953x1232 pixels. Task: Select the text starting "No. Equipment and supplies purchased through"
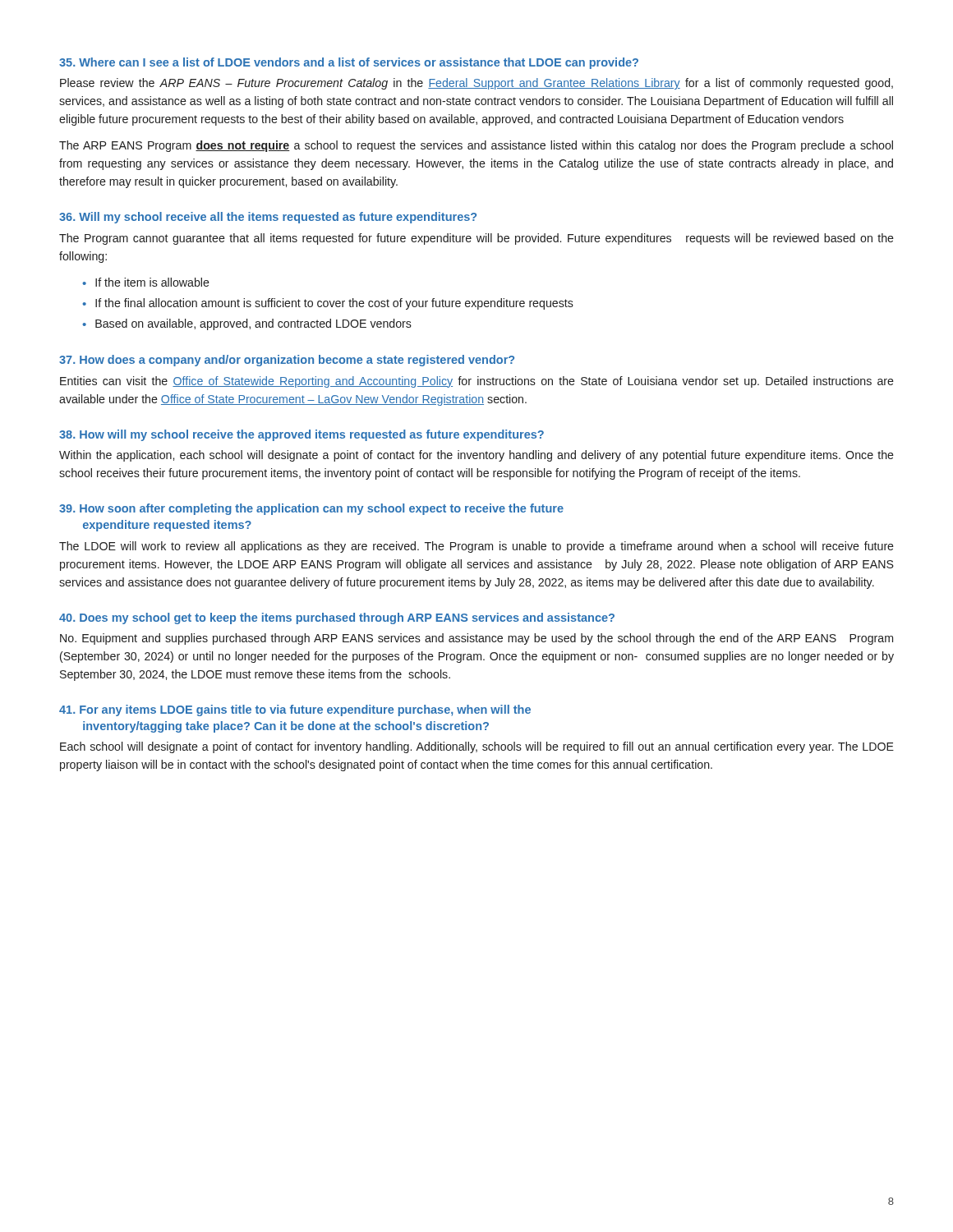pyautogui.click(x=476, y=656)
